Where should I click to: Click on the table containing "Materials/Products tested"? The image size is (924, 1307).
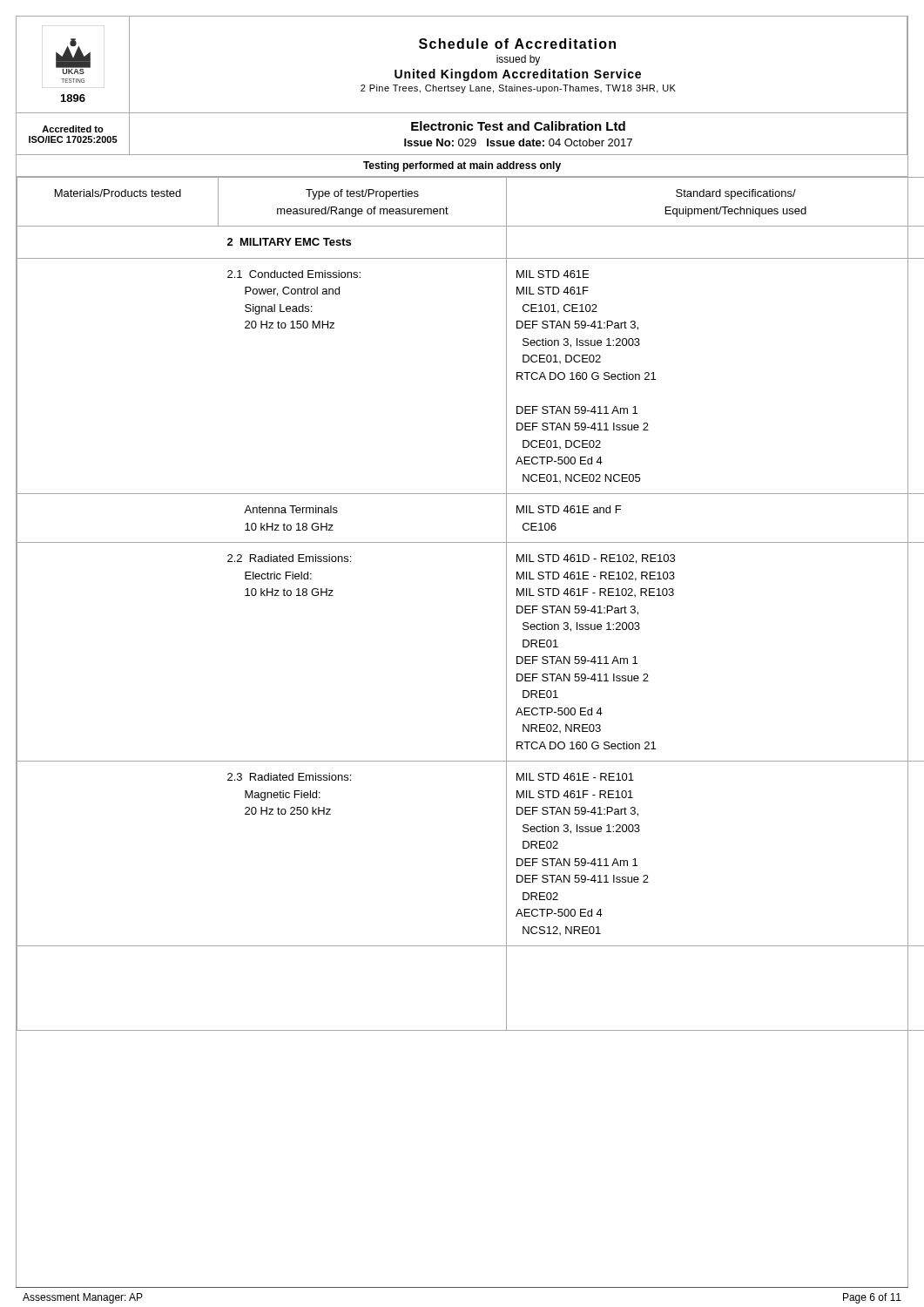(462, 604)
